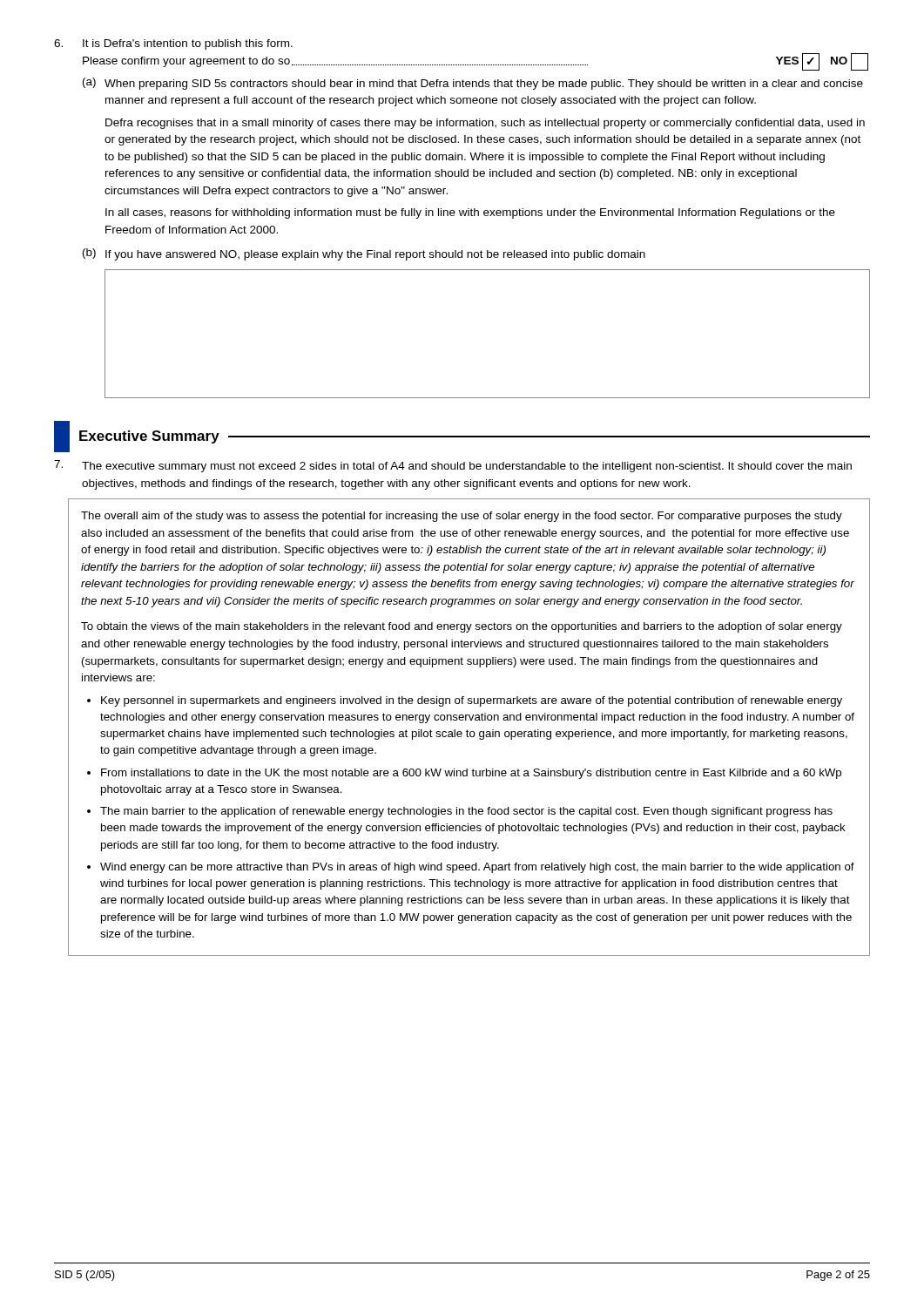Point to the region starting "Executive Summary"

click(462, 437)
